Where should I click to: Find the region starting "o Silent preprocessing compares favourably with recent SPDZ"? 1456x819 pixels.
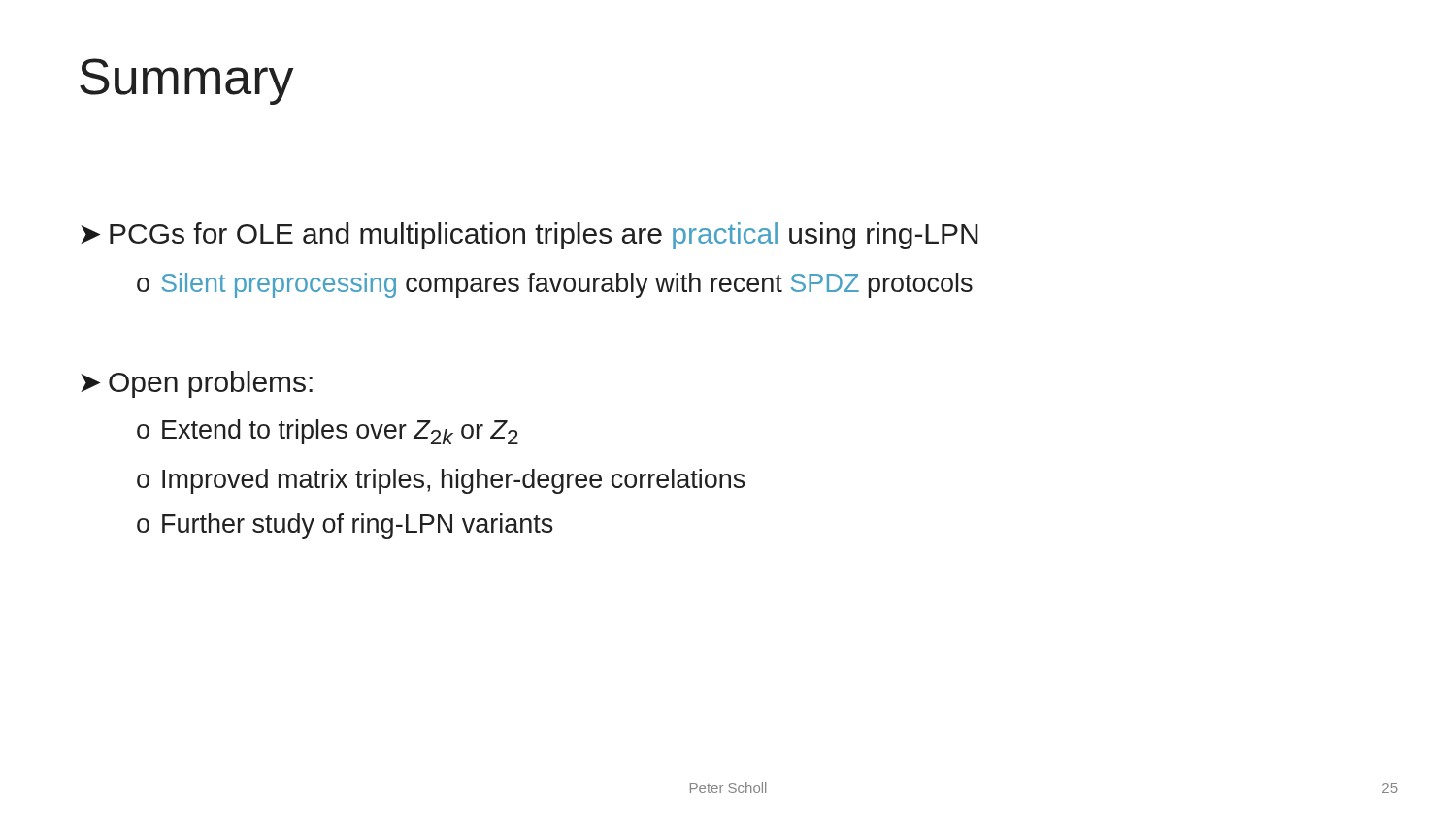(554, 284)
